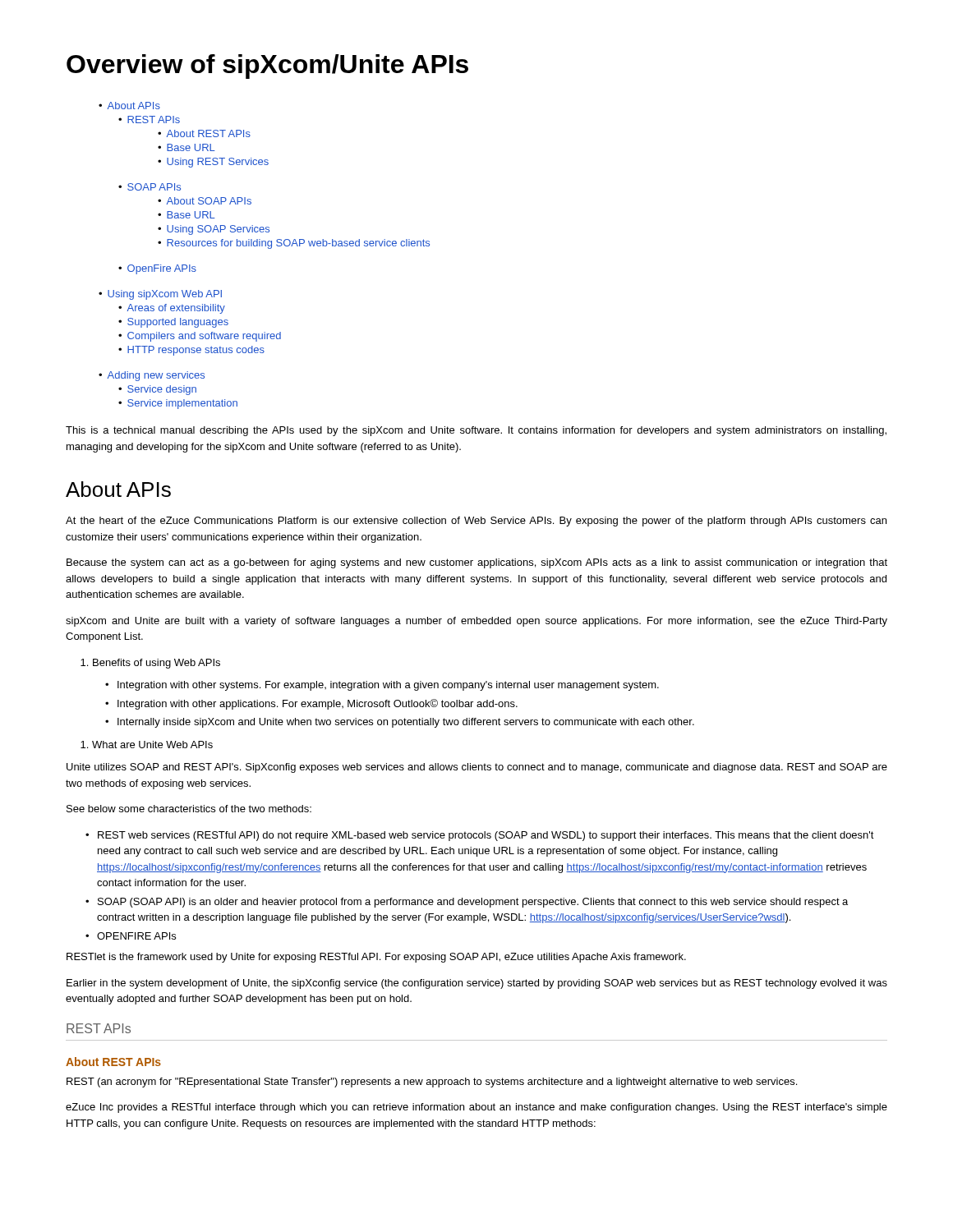Point to the region starting "At the heart of the eZuce Communications Platform"
This screenshot has width=953, height=1232.
(476, 529)
